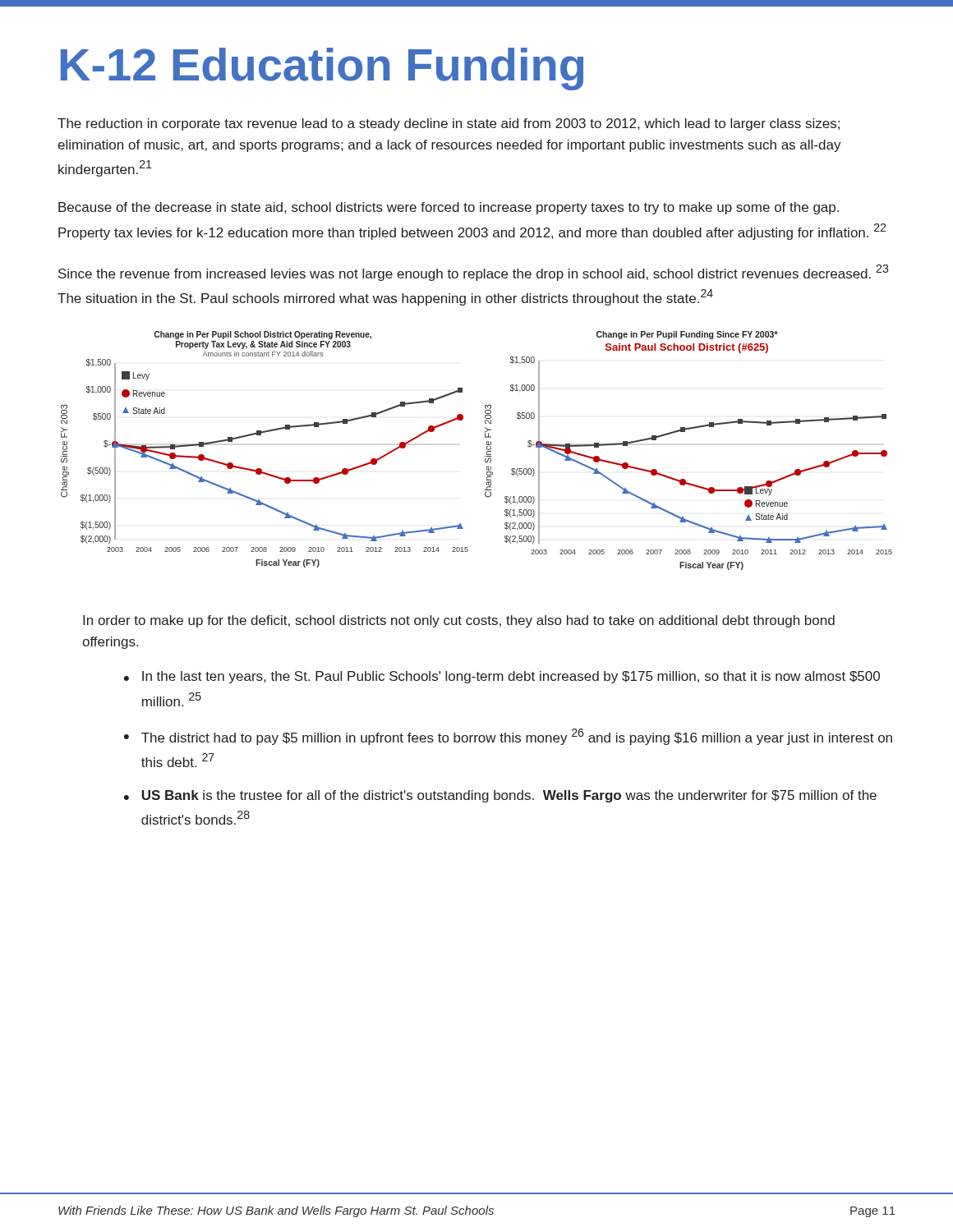
Task: Click on the region starting "Because of the decrease"
Action: 472,220
